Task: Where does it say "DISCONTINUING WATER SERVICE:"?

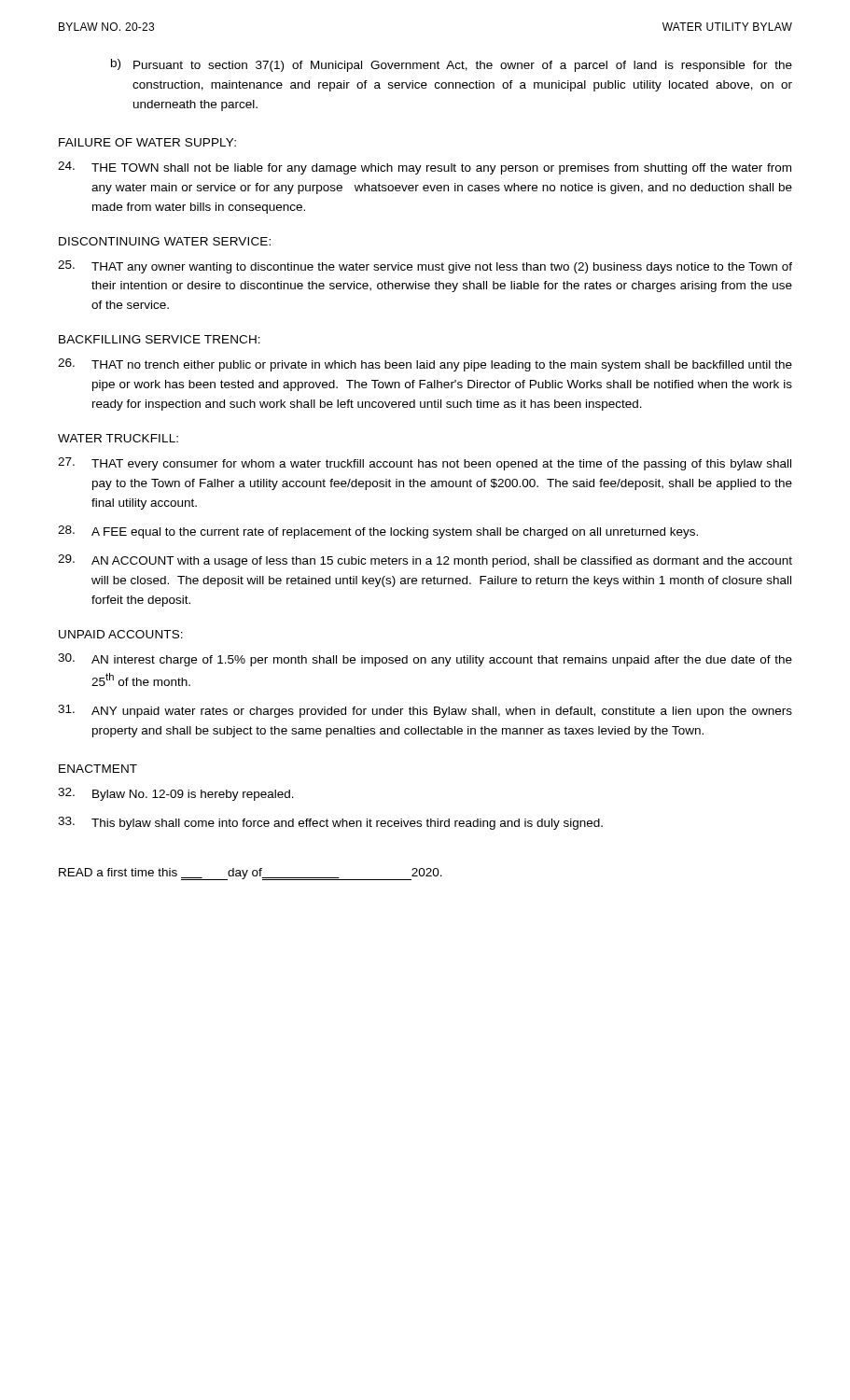Action: (x=165, y=241)
